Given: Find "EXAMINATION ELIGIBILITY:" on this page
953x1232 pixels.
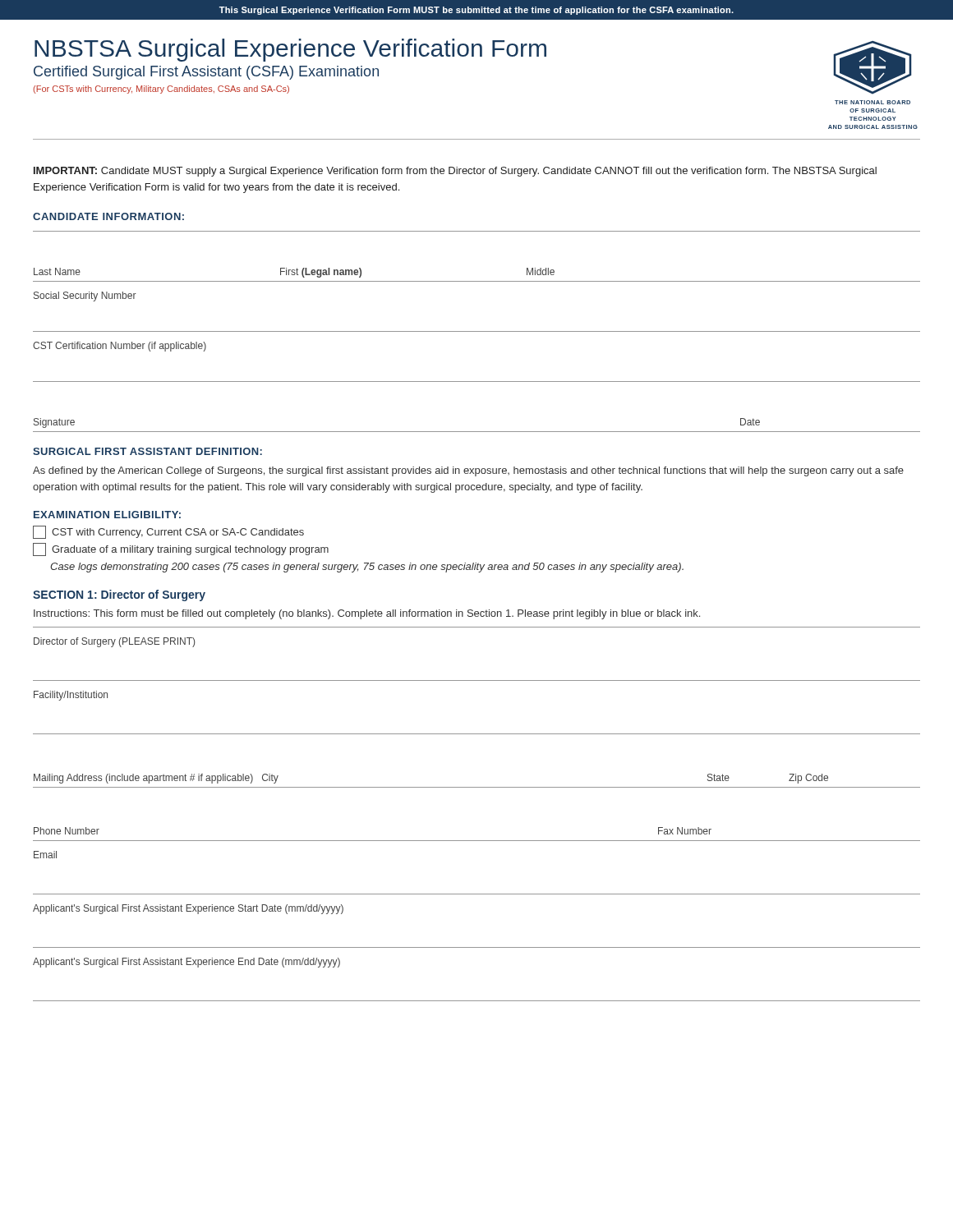Looking at the screenshot, I should click(x=107, y=515).
